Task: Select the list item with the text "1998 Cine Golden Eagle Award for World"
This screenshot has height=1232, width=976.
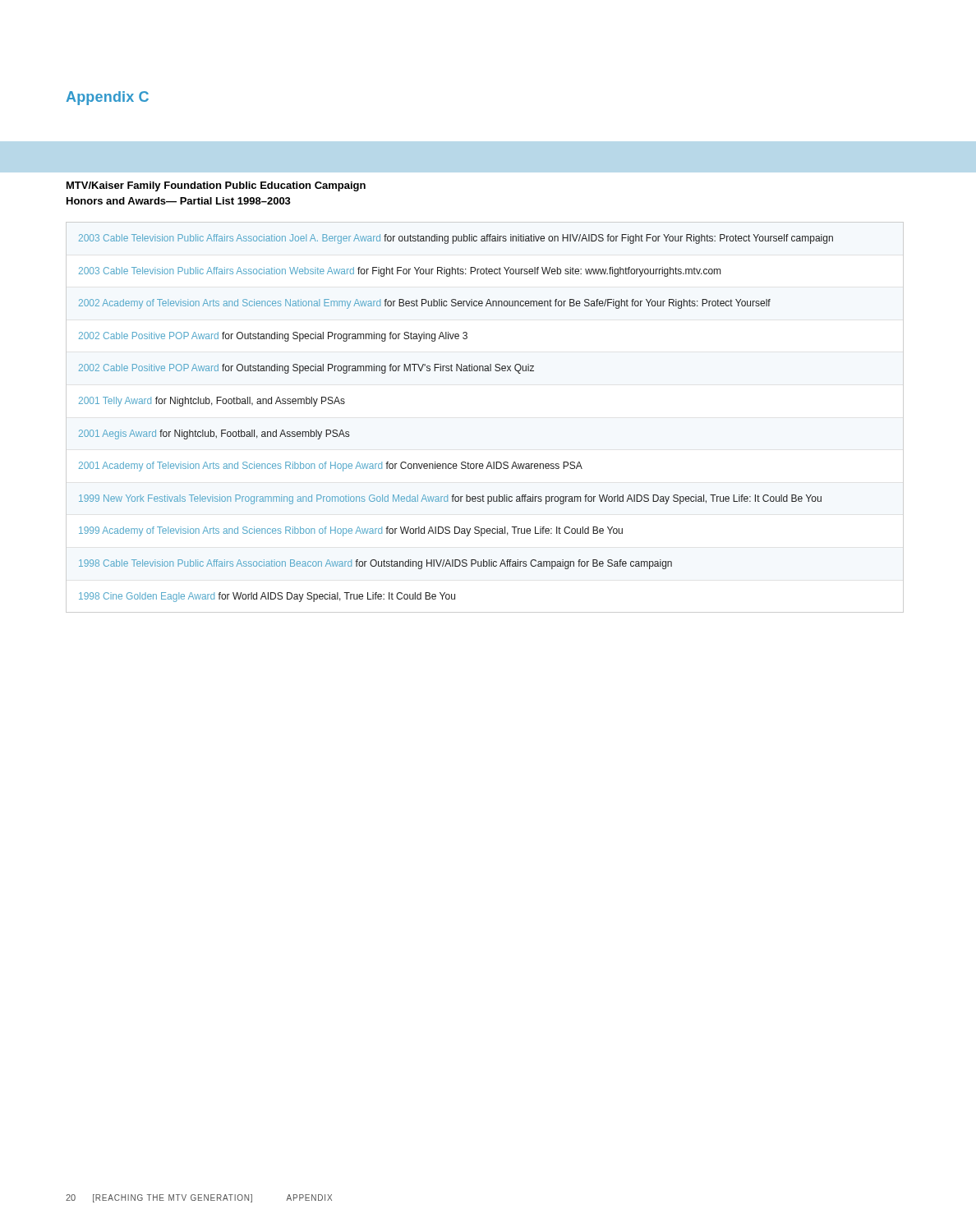Action: (x=267, y=596)
